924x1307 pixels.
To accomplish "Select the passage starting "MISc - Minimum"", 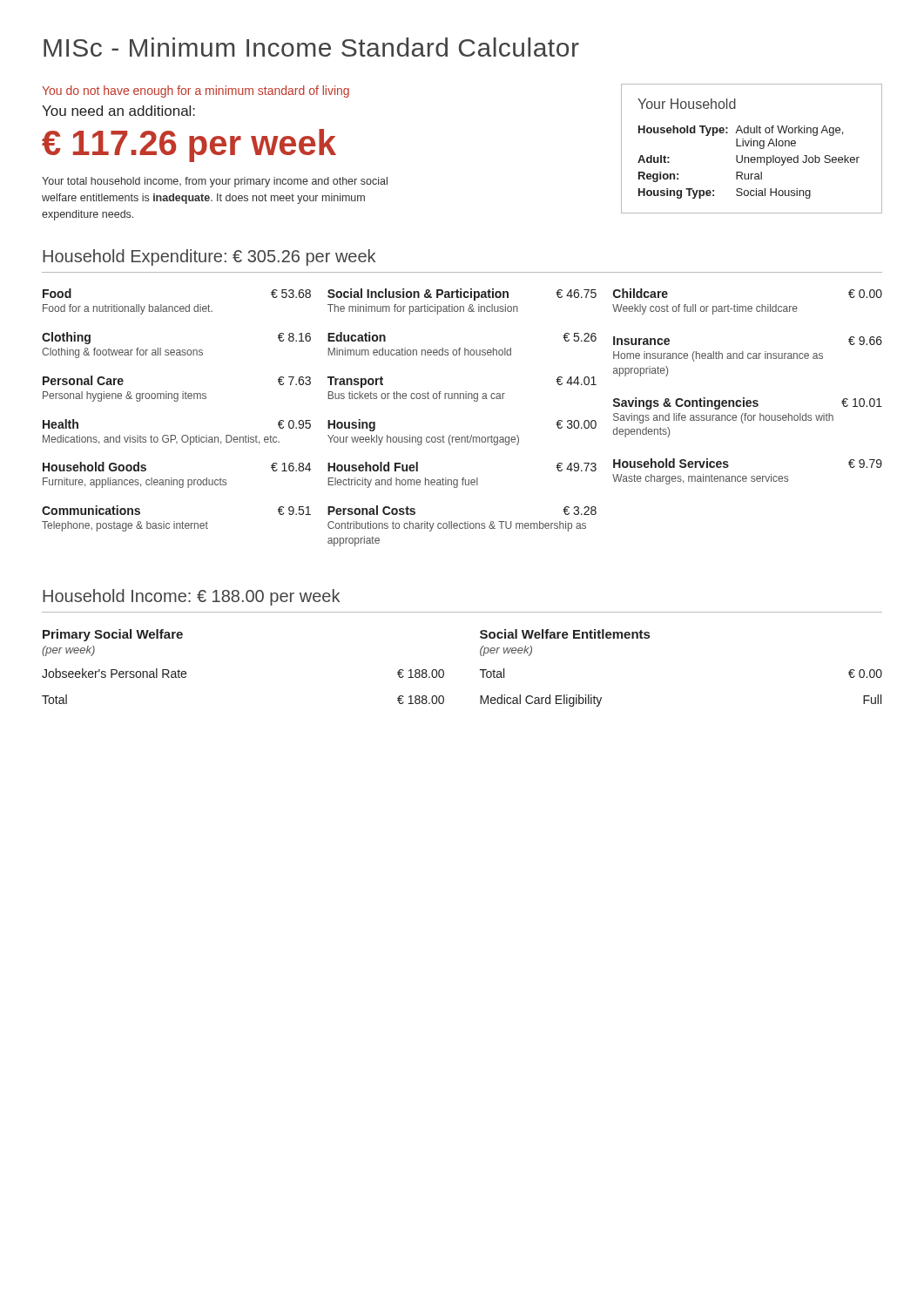I will (x=462, y=48).
